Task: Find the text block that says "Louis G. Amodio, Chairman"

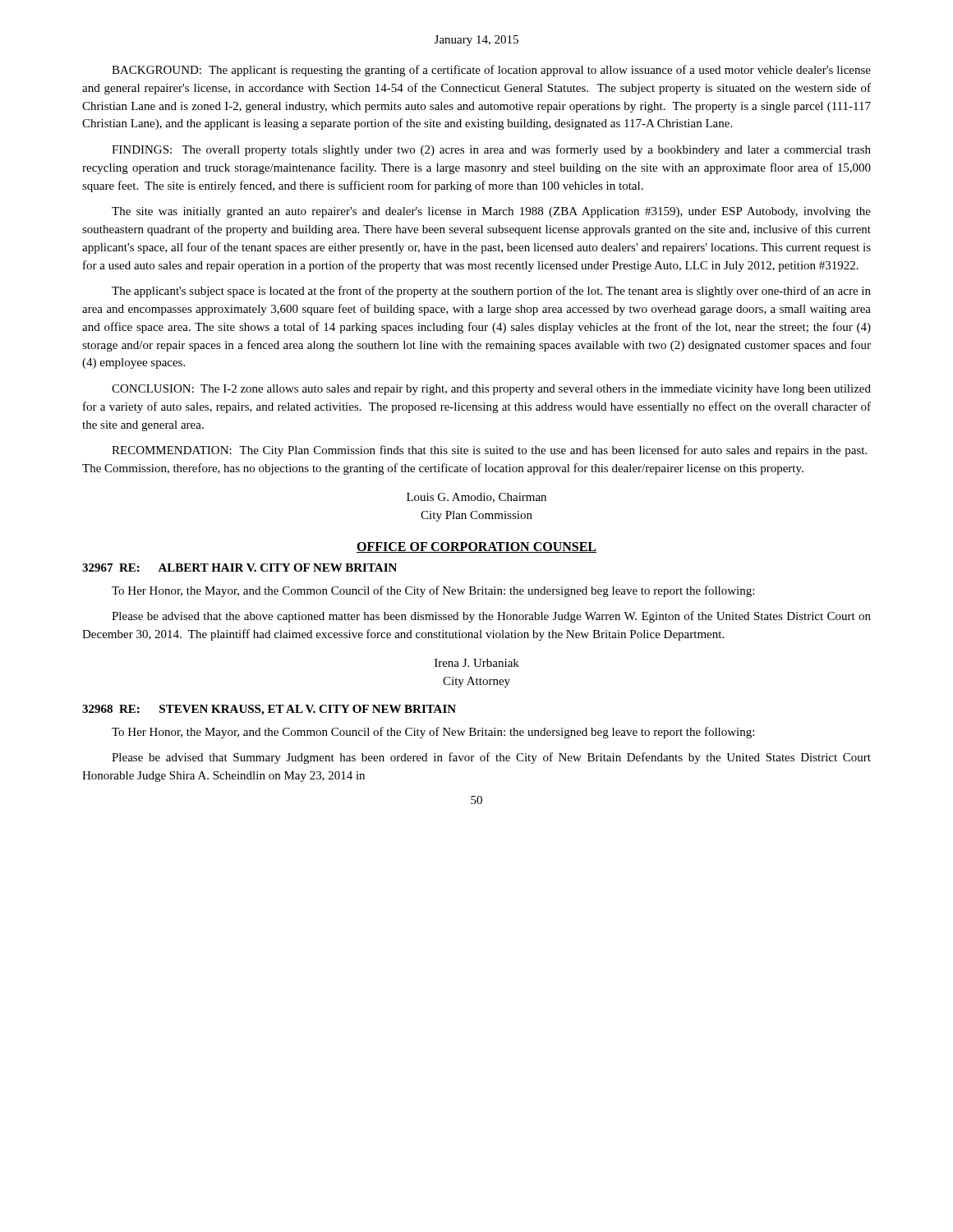Action: [476, 506]
